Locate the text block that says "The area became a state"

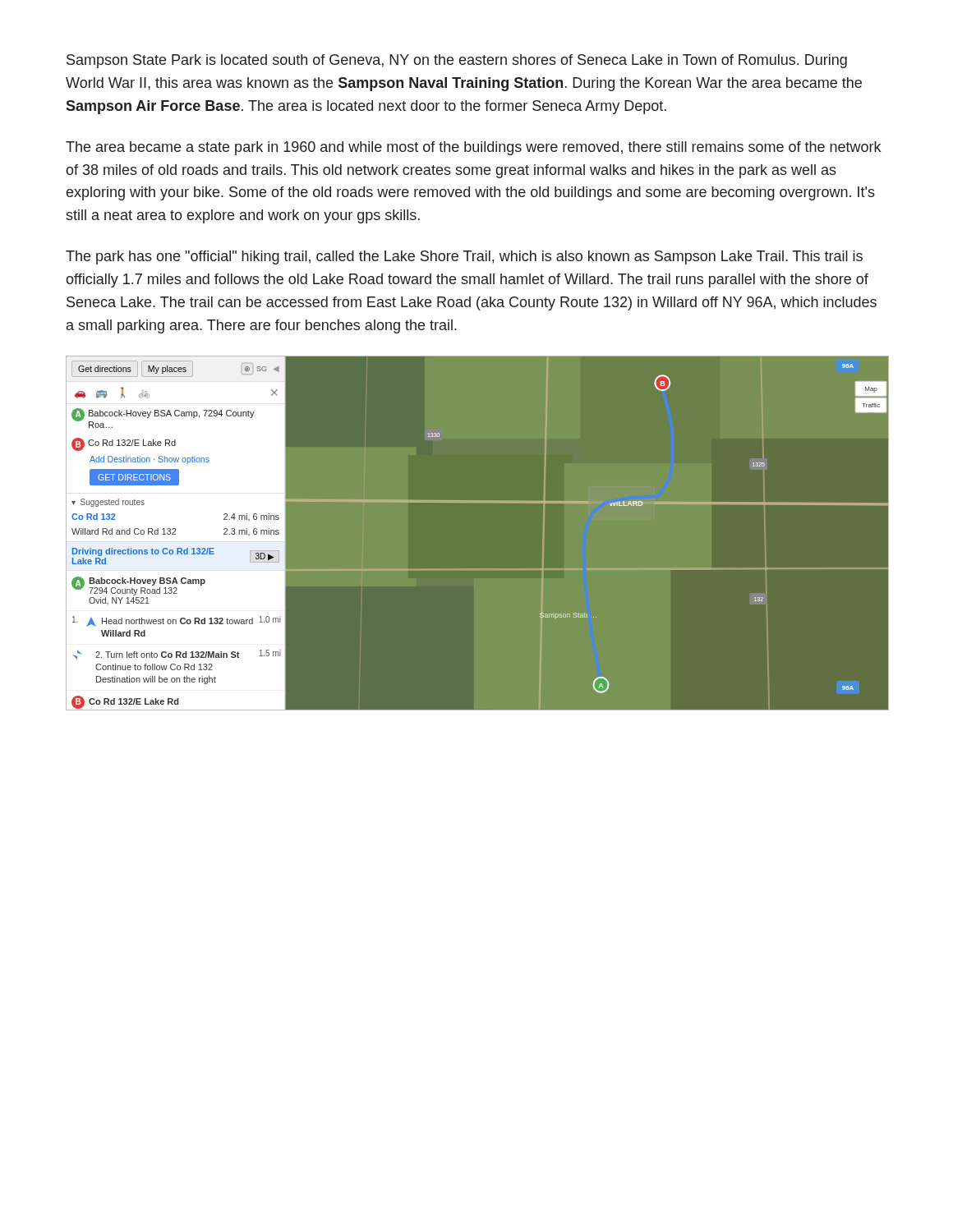point(473,181)
